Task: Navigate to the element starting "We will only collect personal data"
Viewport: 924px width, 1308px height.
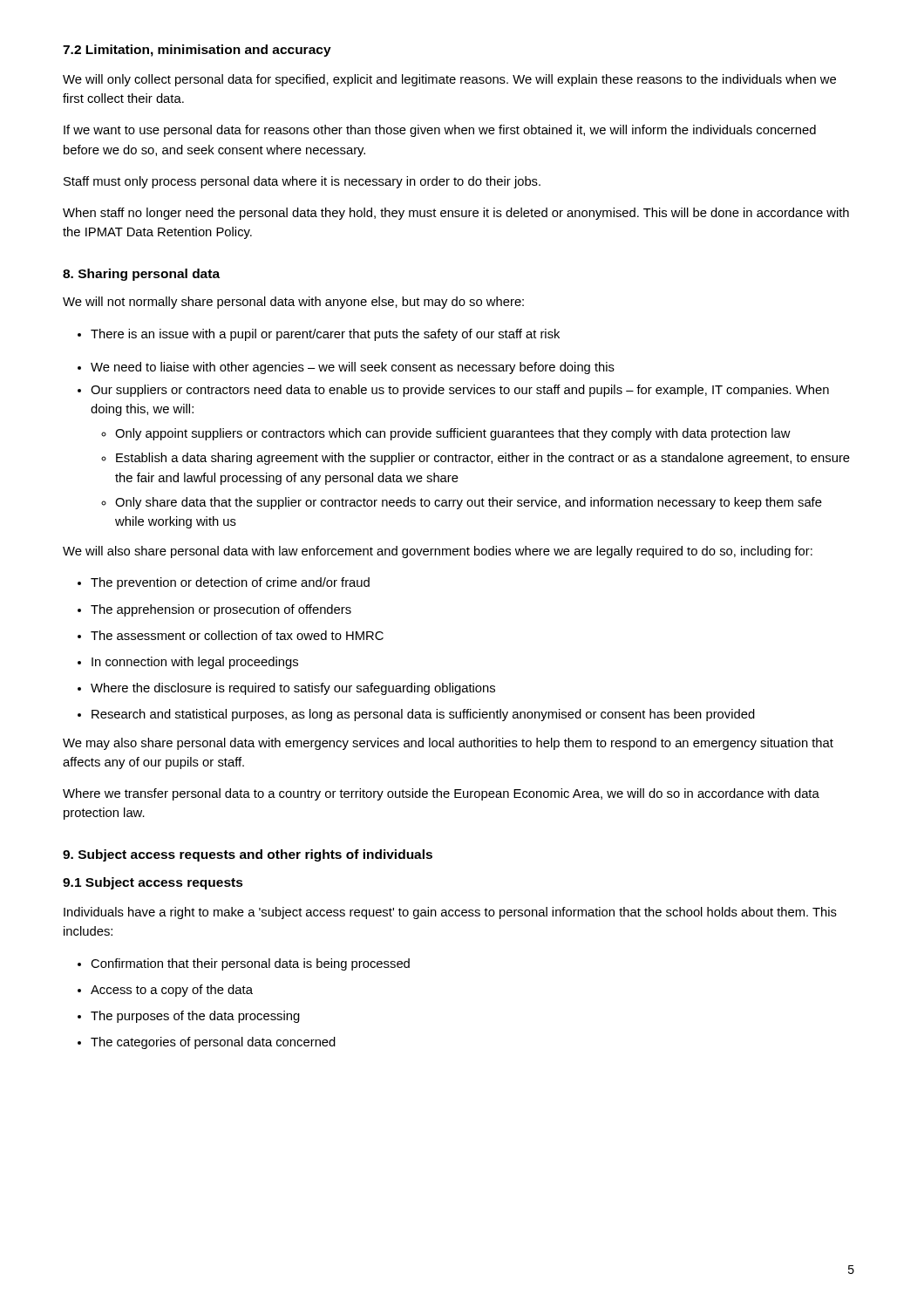Action: coord(450,89)
